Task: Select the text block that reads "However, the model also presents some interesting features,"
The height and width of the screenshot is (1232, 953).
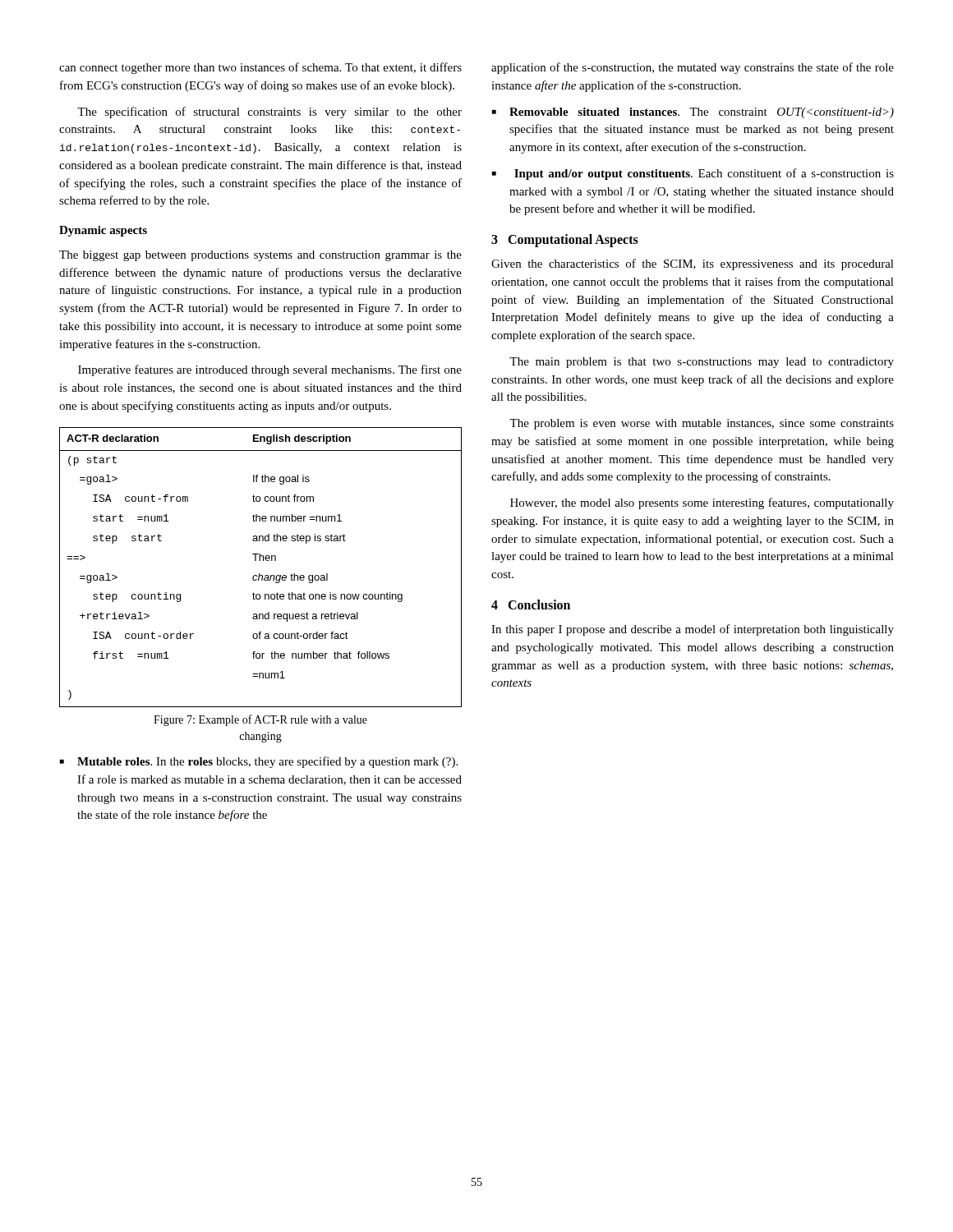Action: click(x=693, y=539)
